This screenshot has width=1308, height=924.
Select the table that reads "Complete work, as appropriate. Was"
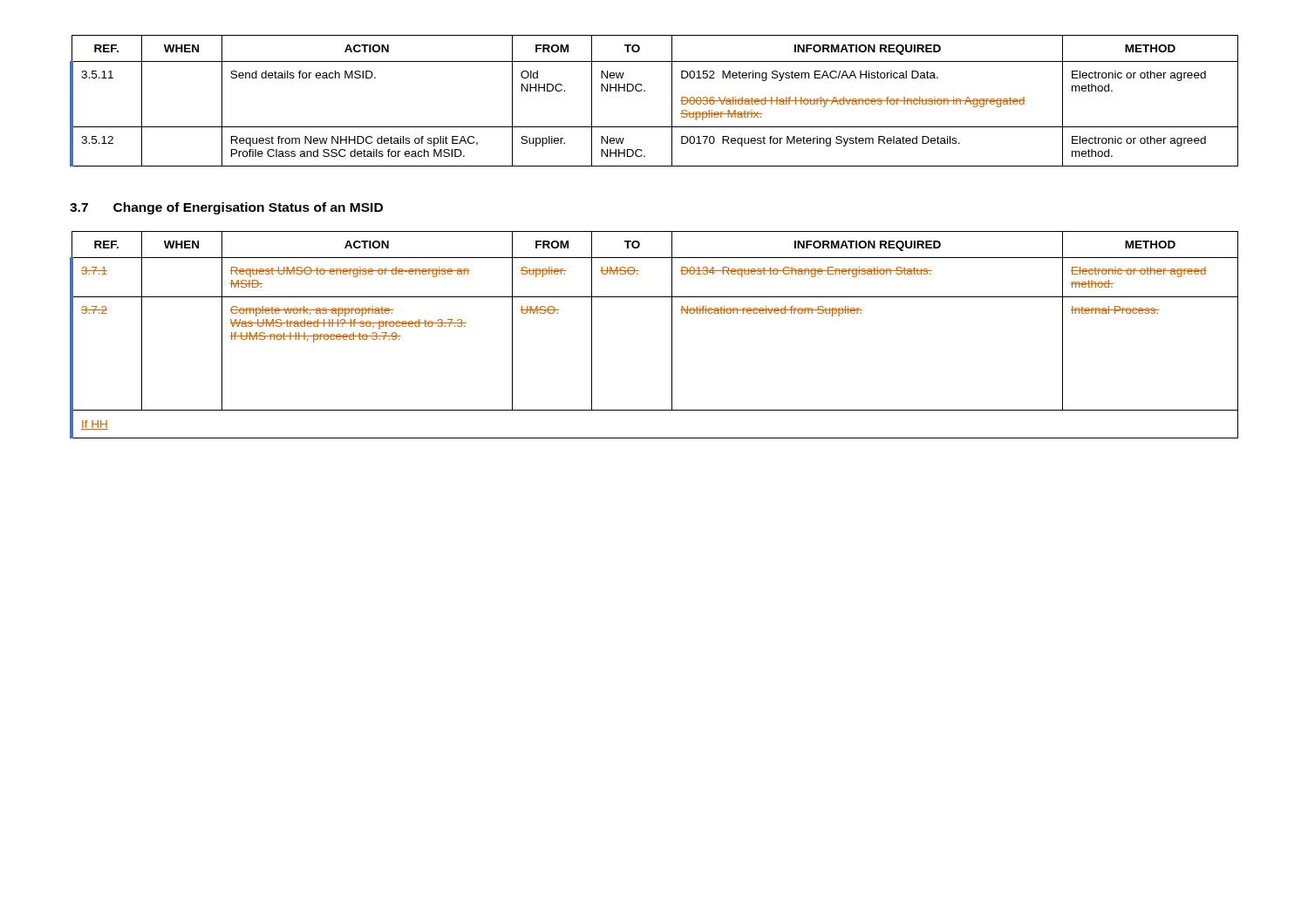(x=654, y=335)
